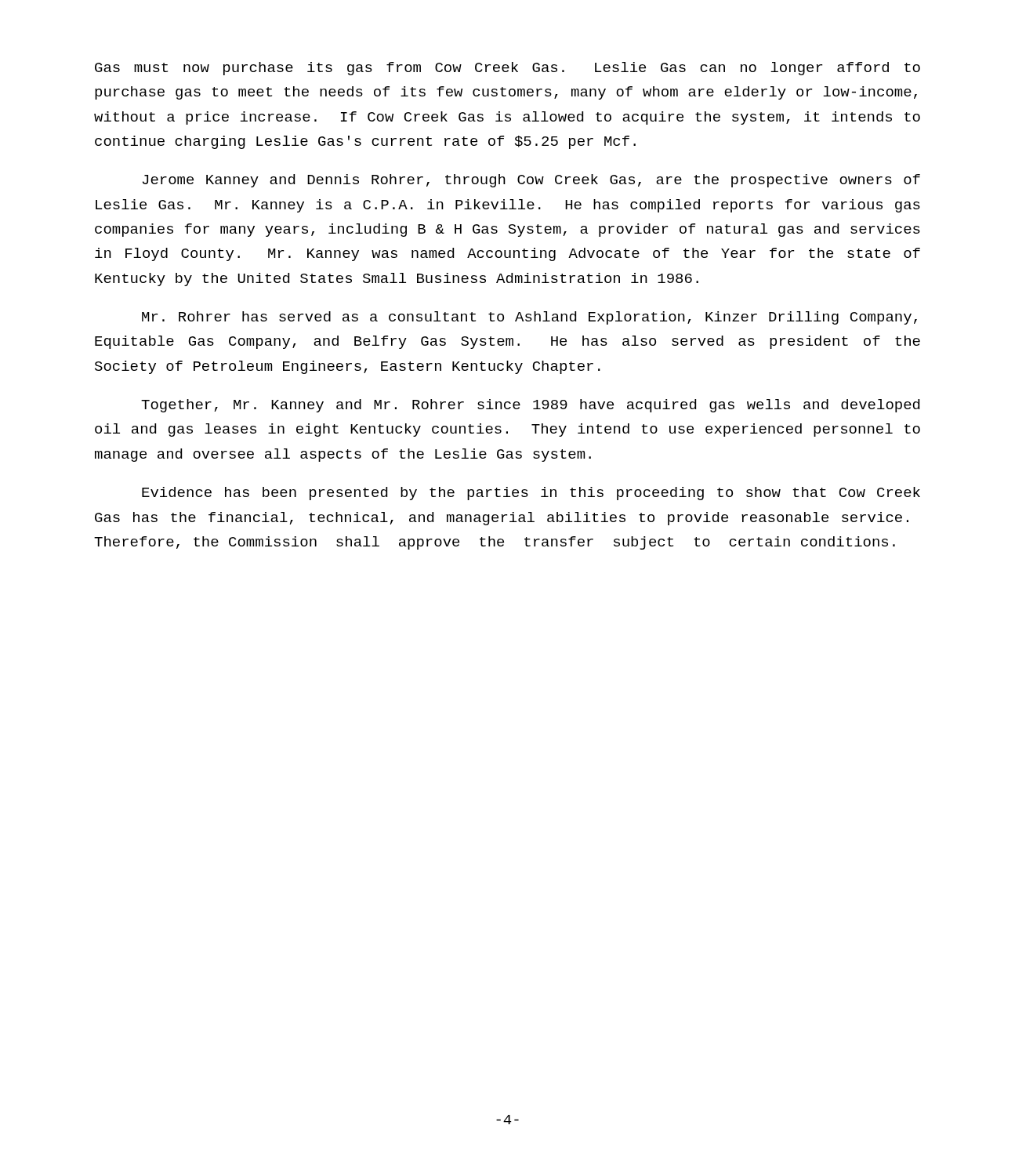
Task: Locate the element starting "Gas must now"
Action: point(507,105)
